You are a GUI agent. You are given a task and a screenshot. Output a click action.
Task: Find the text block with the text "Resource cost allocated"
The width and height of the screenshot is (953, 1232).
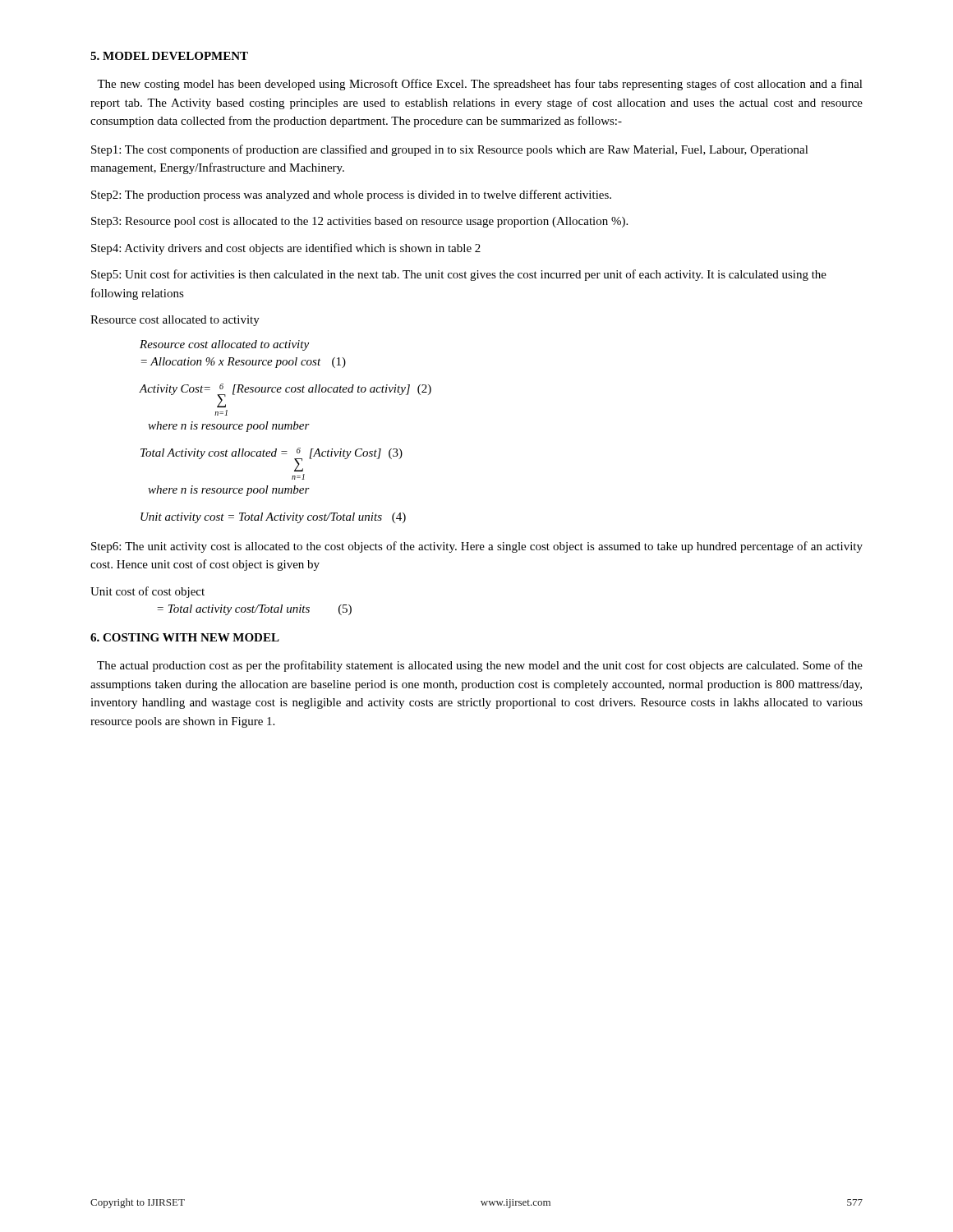point(175,320)
